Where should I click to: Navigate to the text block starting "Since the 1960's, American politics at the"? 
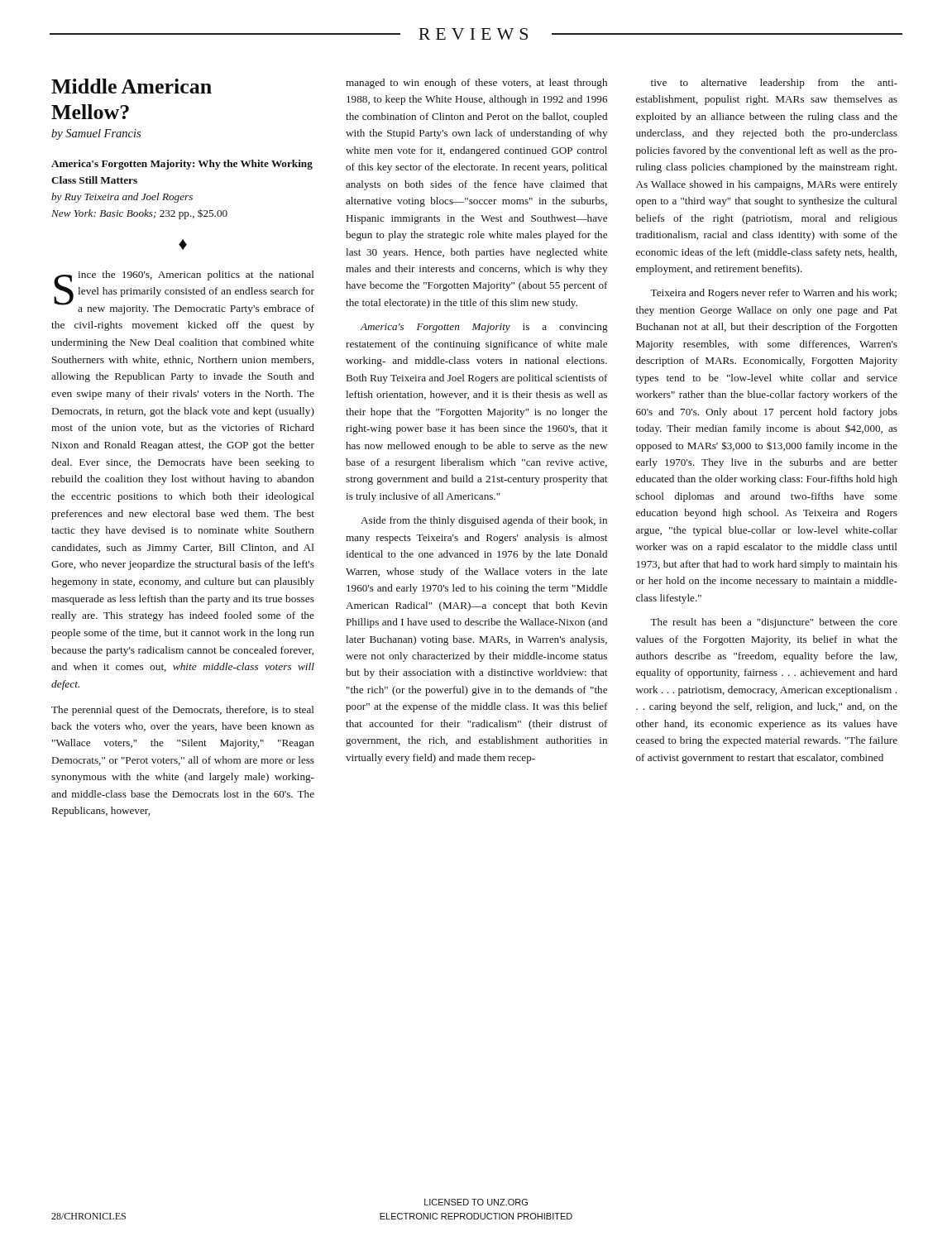pos(183,478)
